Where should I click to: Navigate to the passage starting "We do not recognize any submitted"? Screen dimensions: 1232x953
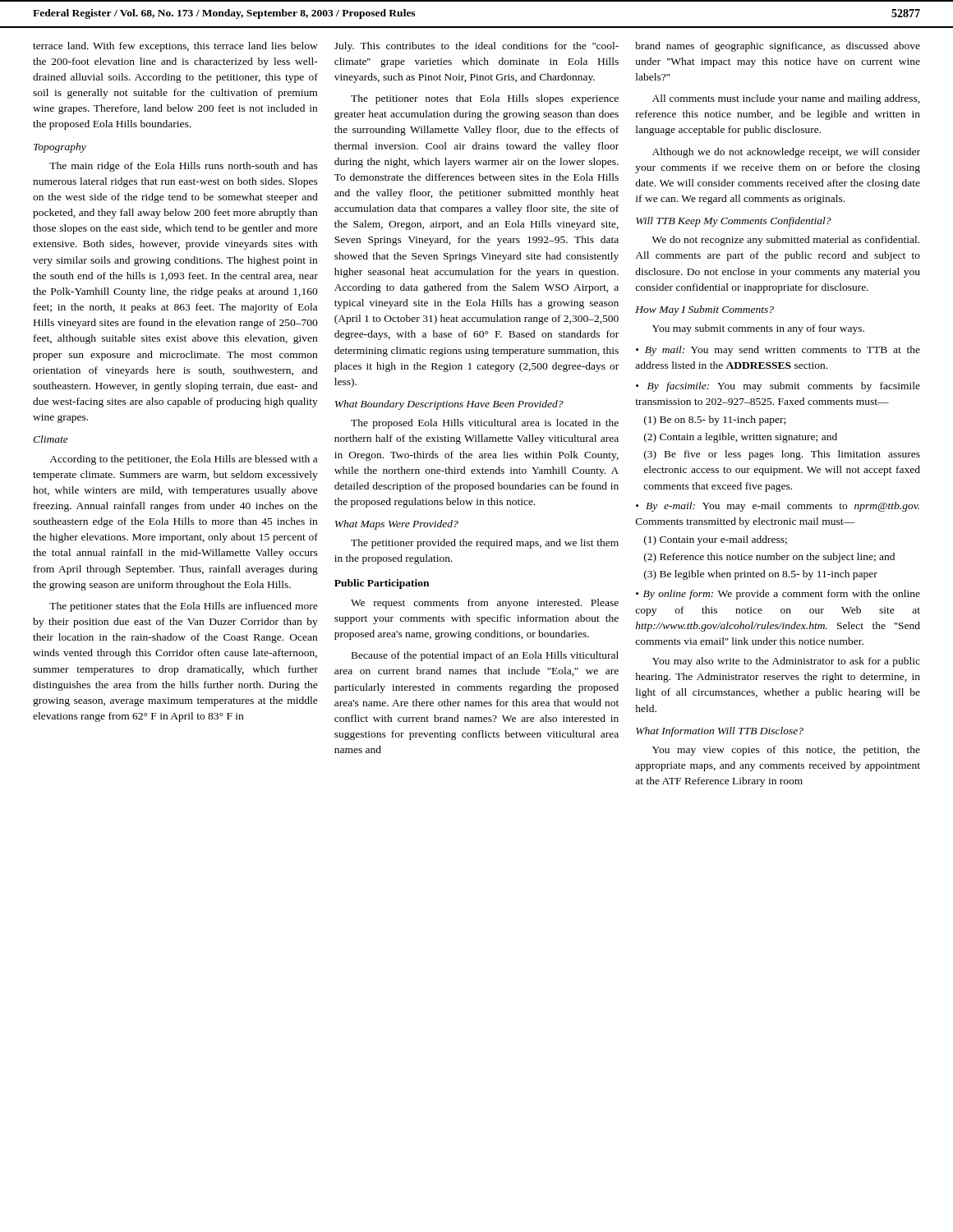(x=778, y=263)
